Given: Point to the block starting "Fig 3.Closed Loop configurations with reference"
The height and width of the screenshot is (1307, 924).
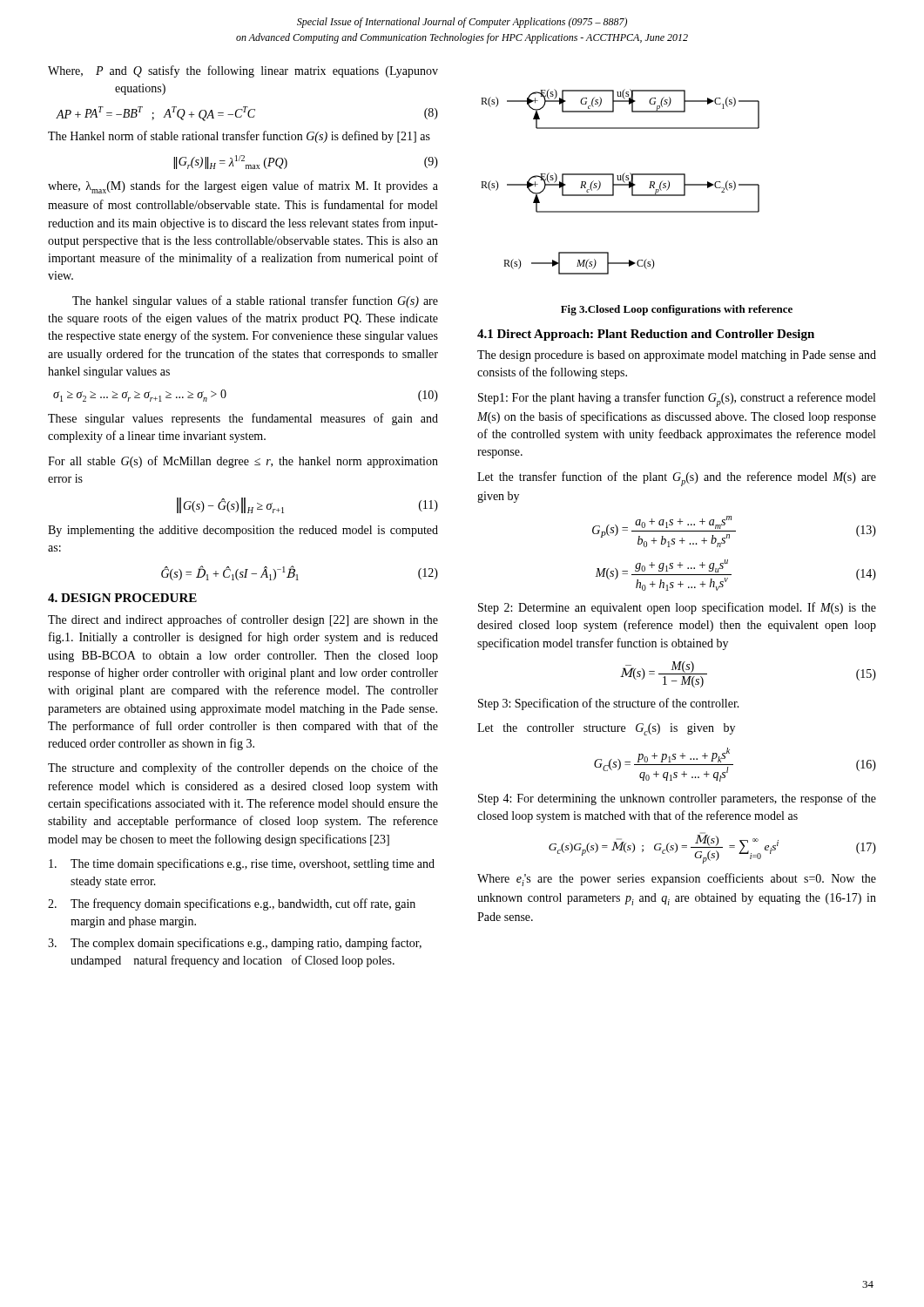Looking at the screenshot, I should tap(677, 309).
